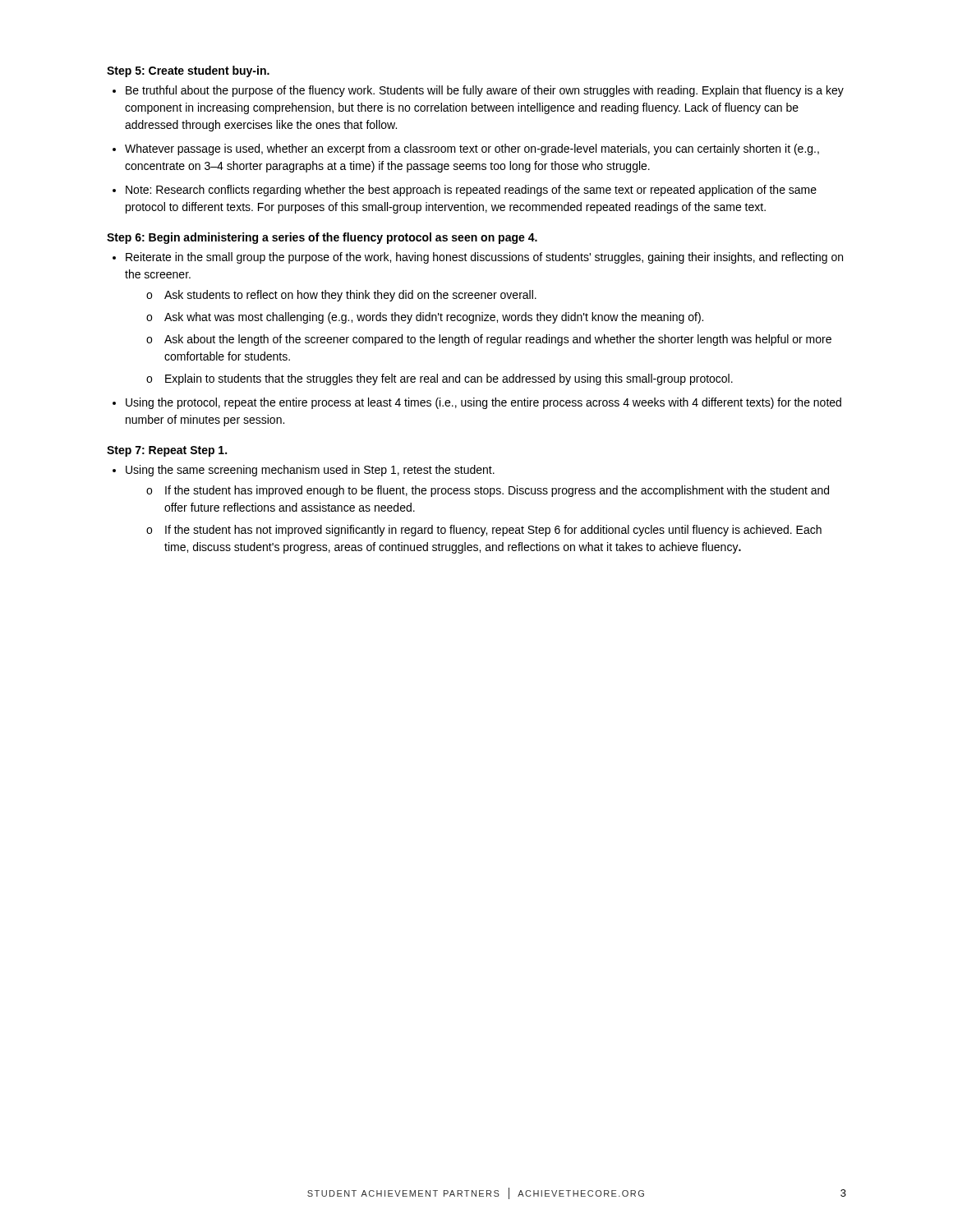Navigate to the passage starting "Ask students to reflect on how they think"
Viewport: 953px width, 1232px height.
(351, 295)
